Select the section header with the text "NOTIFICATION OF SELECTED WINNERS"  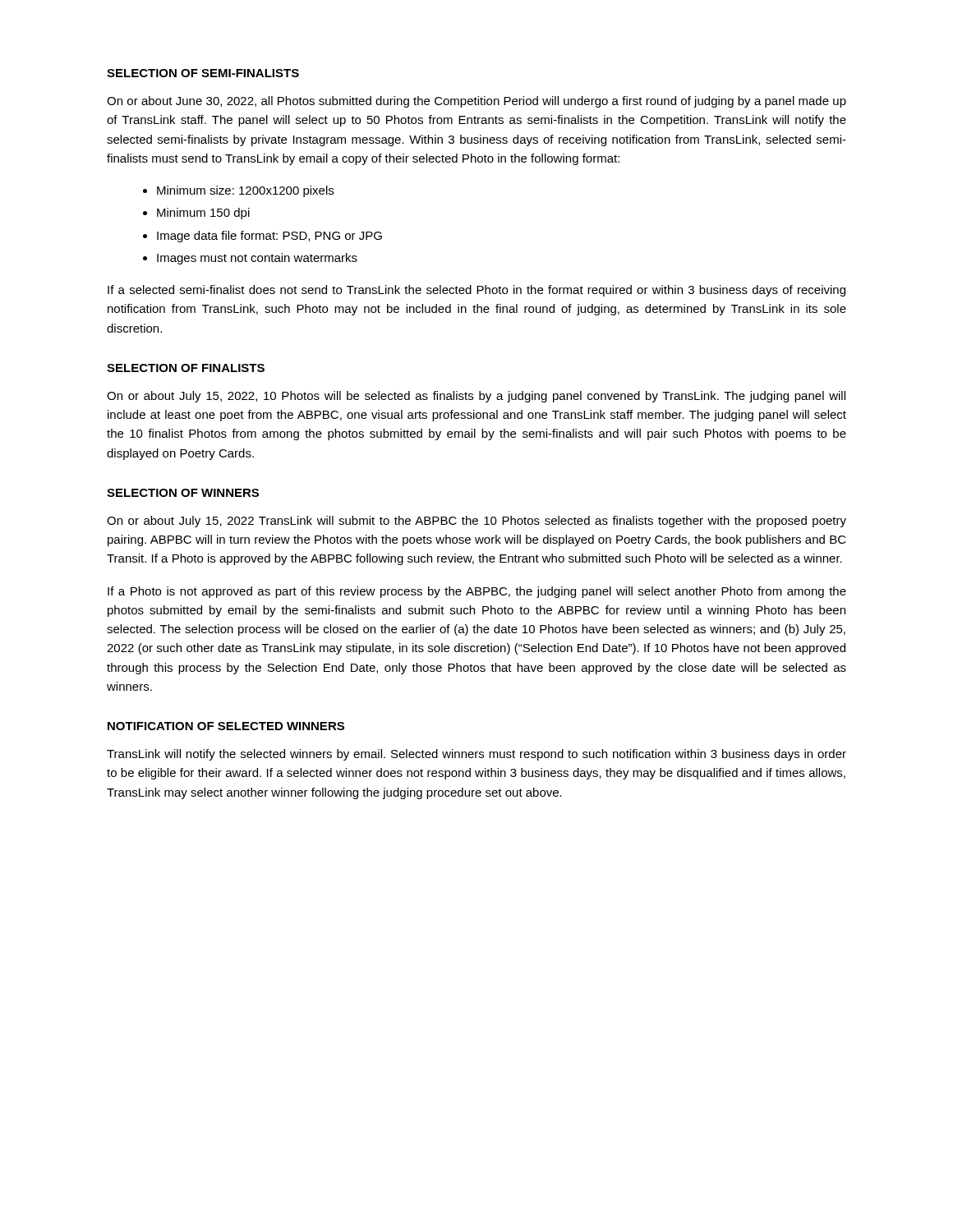click(226, 726)
